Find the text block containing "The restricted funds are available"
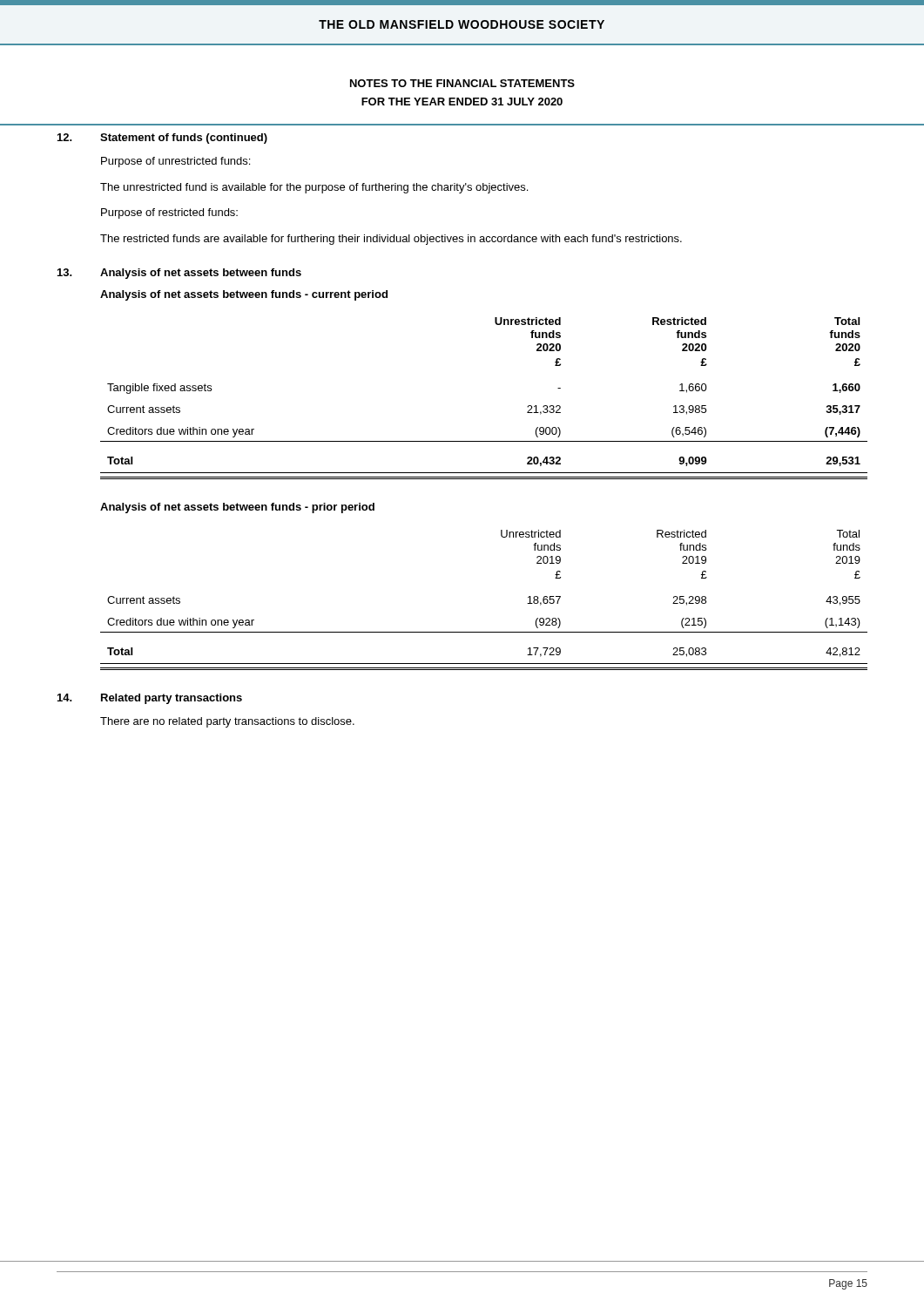 (391, 238)
